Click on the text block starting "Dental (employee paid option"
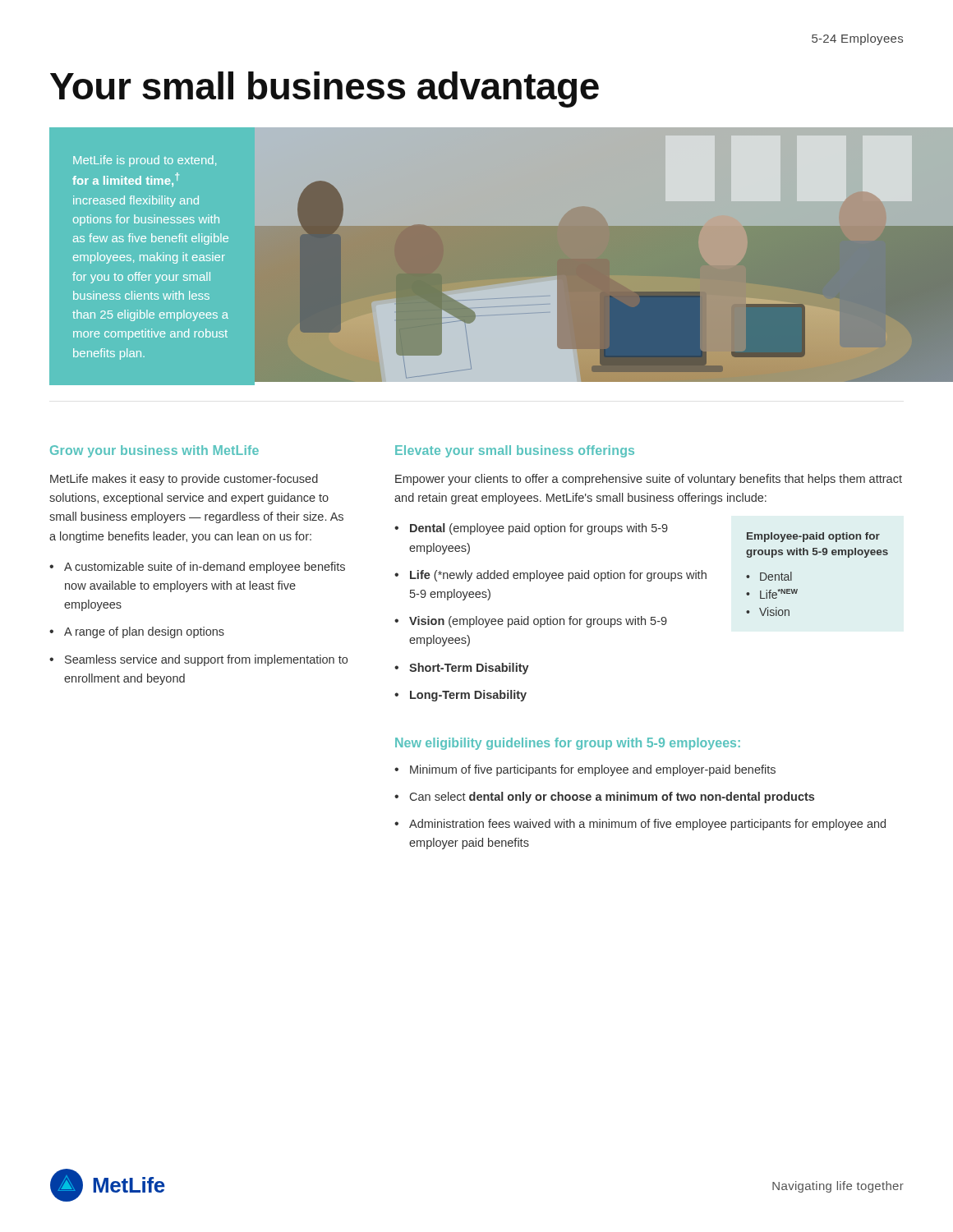This screenshot has height=1232, width=953. [x=555, y=538]
